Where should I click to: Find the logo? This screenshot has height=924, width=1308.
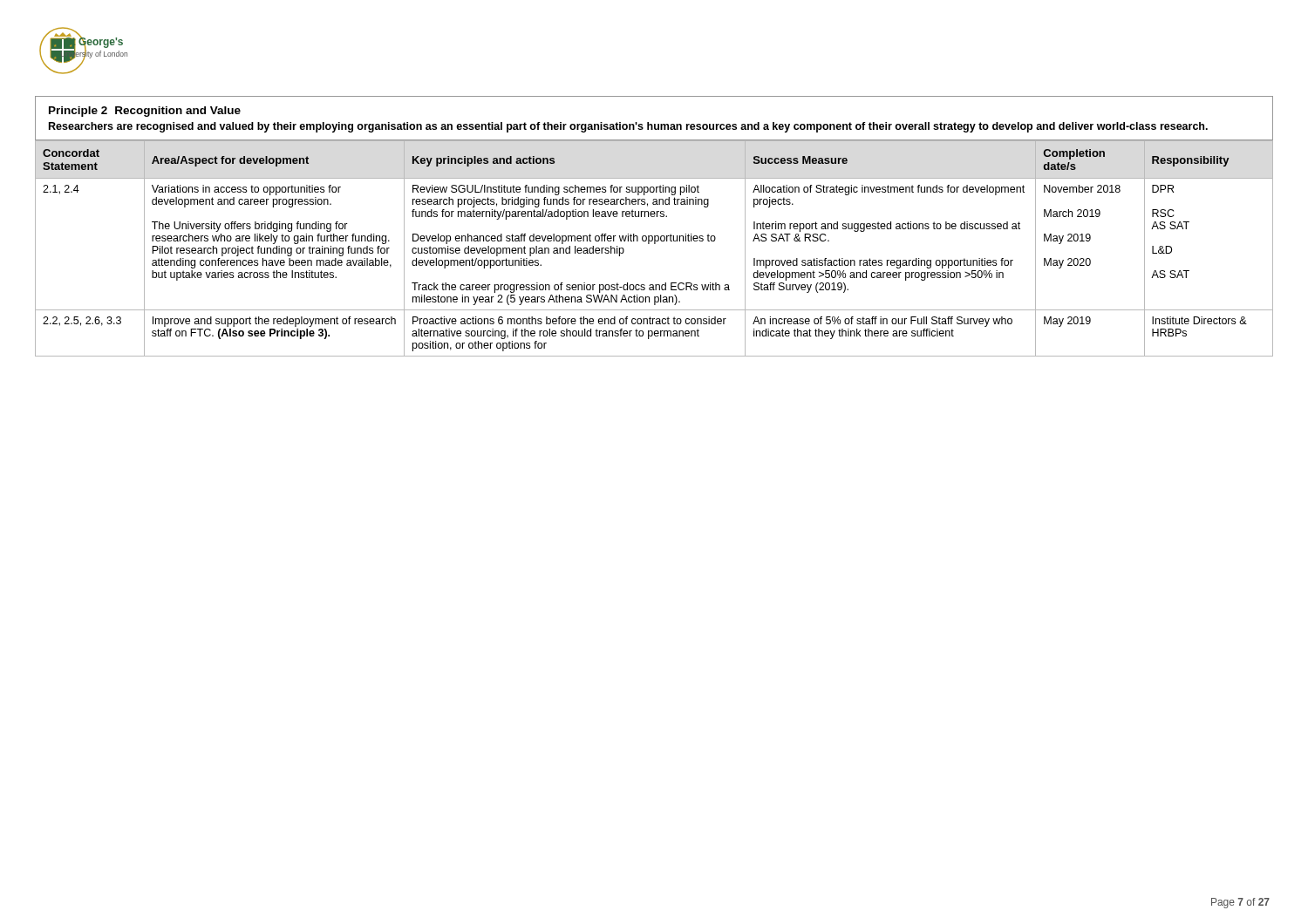point(654,51)
